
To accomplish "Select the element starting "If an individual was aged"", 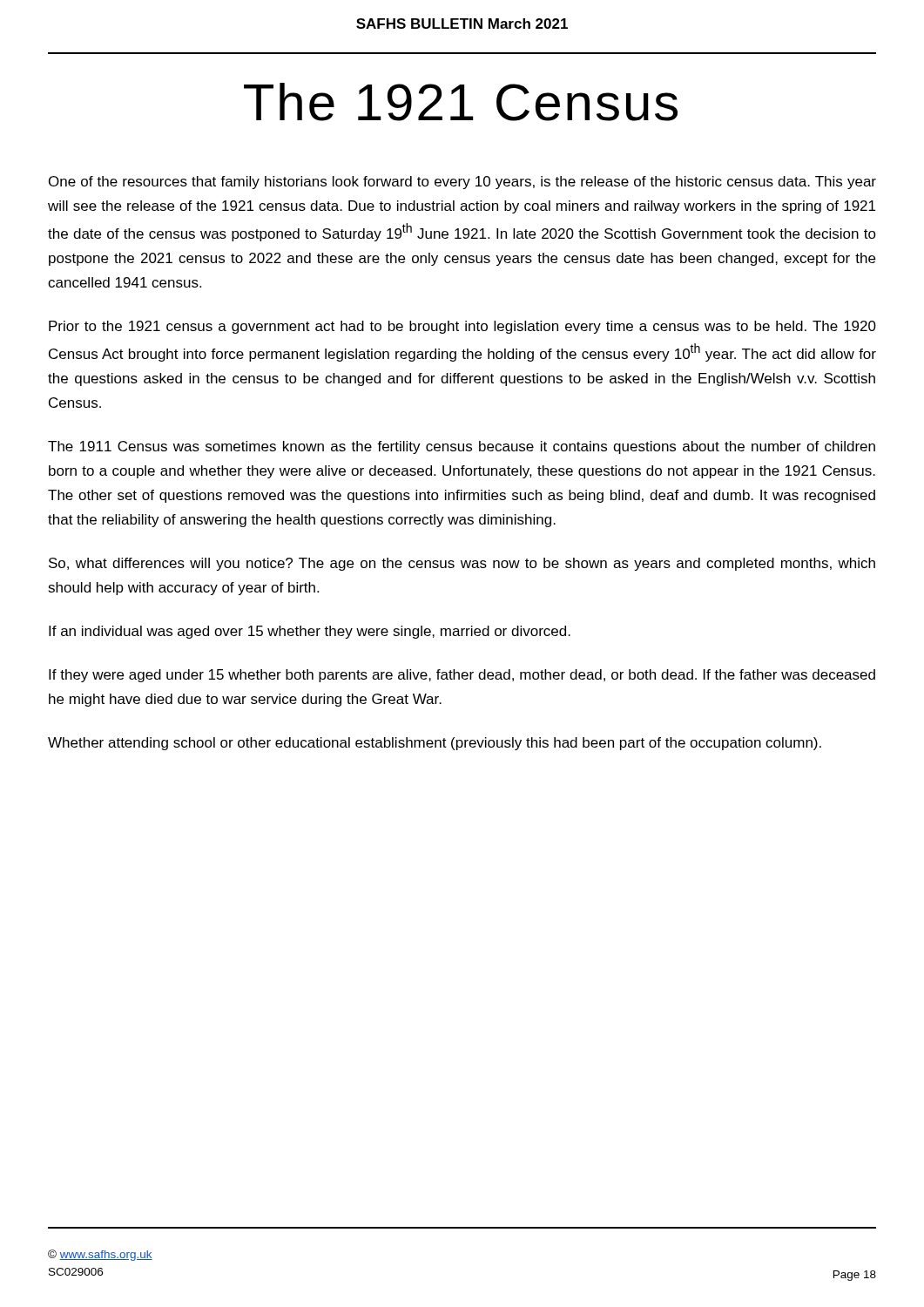I will point(310,631).
